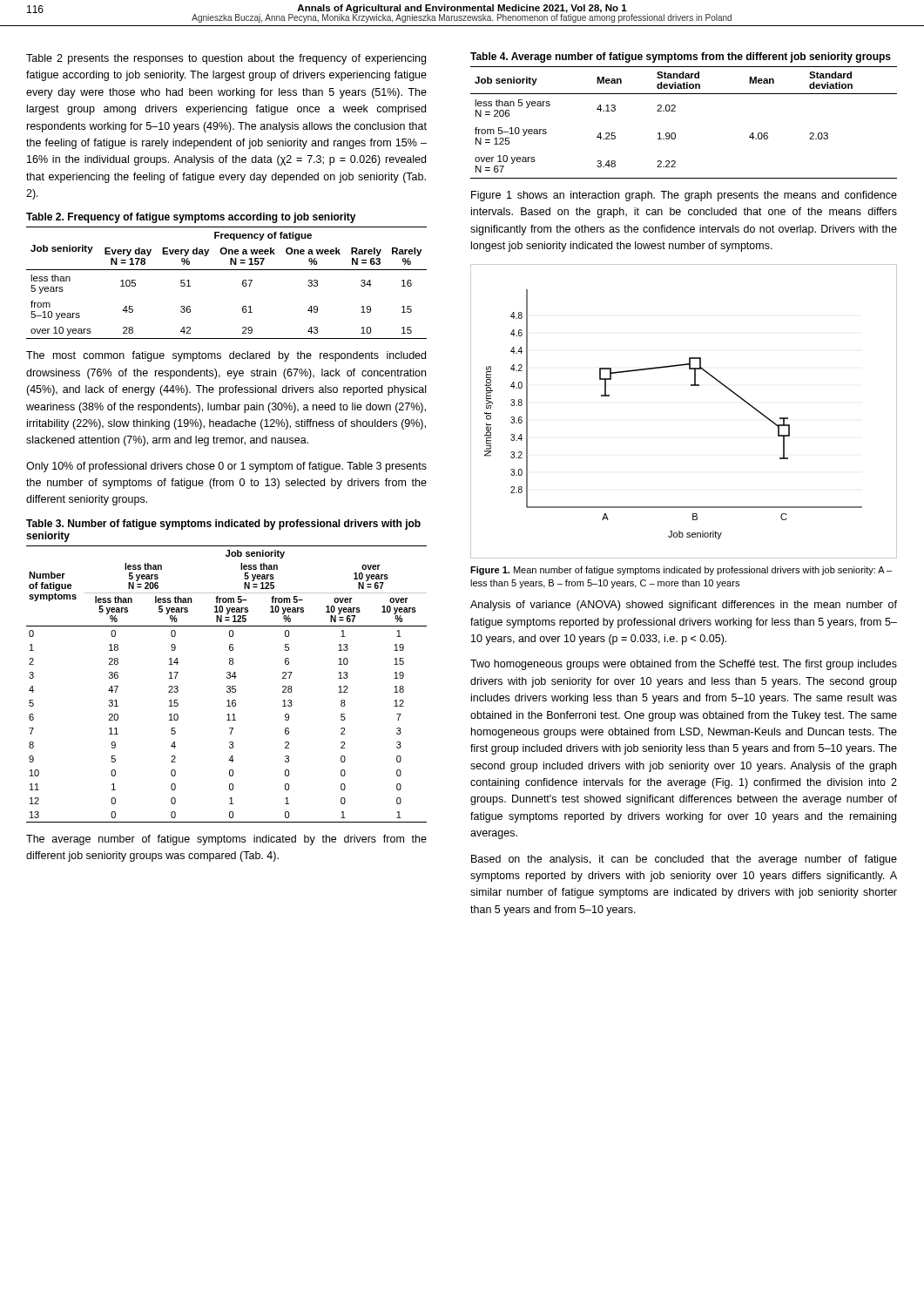Click on the text block that reads "The average number of fatigue symptoms indicated"
This screenshot has height=1307, width=924.
pyautogui.click(x=226, y=847)
